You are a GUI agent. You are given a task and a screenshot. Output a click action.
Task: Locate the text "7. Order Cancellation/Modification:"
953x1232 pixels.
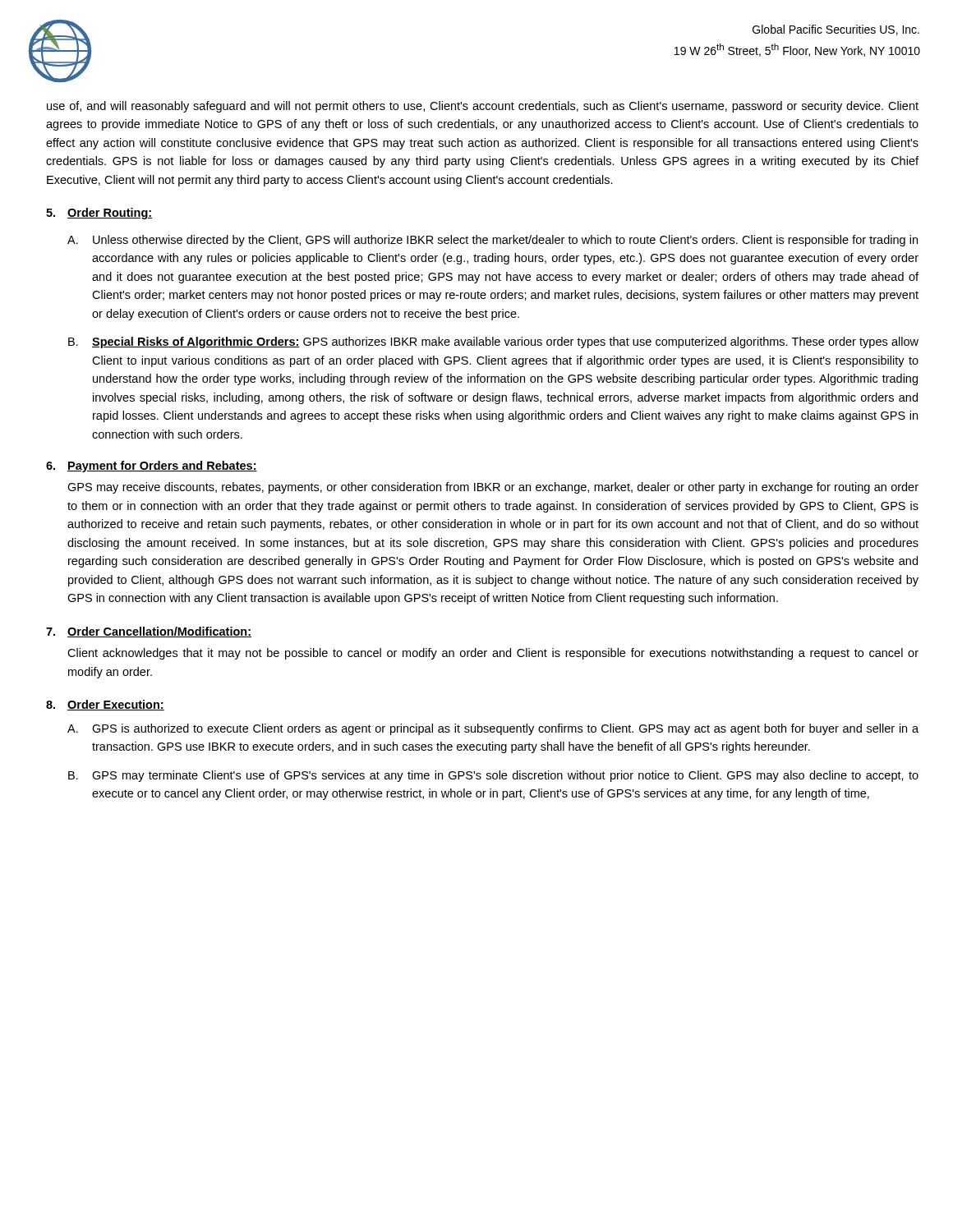pos(149,632)
